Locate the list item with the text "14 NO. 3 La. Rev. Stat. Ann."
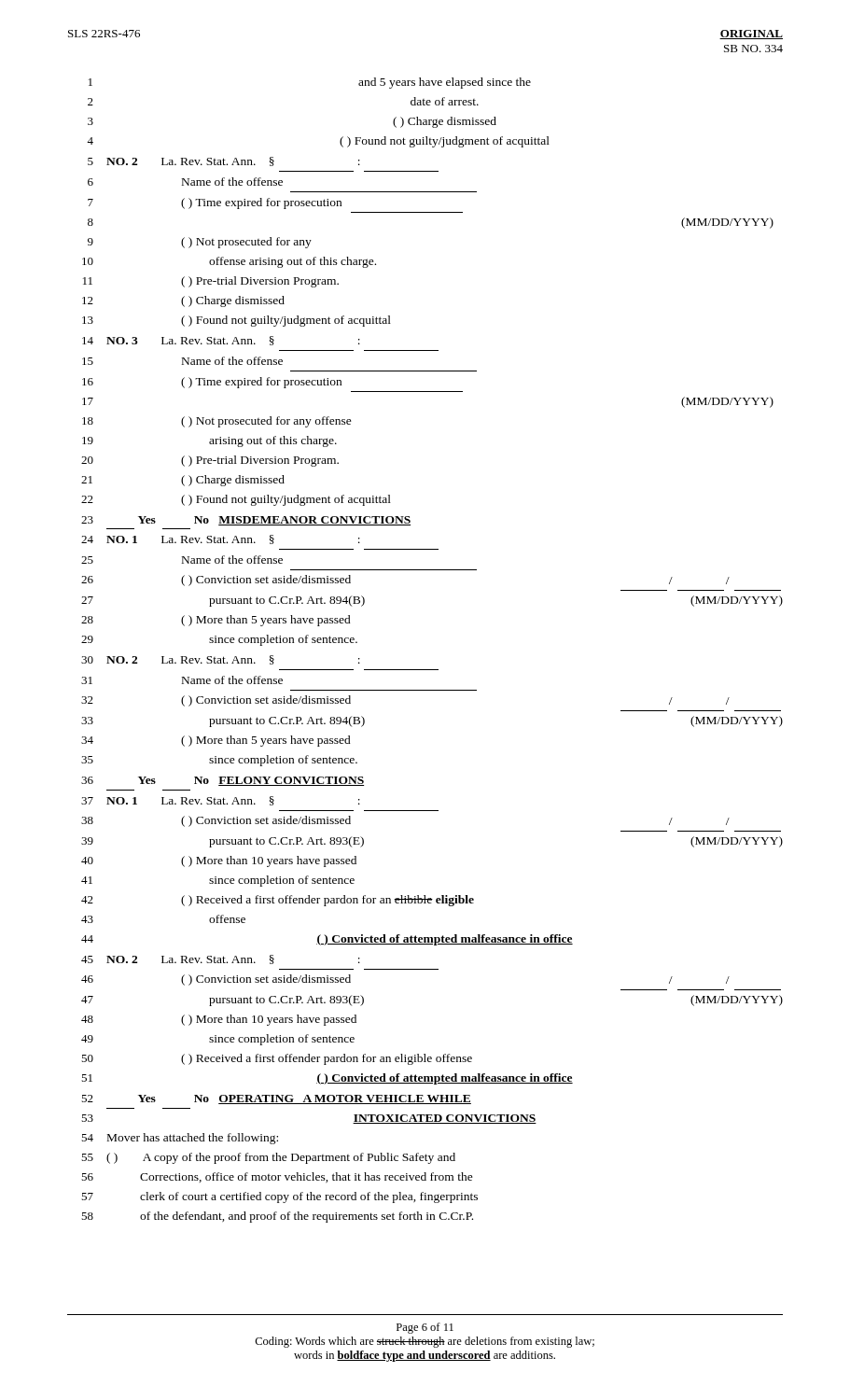This screenshot has width=850, height=1400. [425, 340]
